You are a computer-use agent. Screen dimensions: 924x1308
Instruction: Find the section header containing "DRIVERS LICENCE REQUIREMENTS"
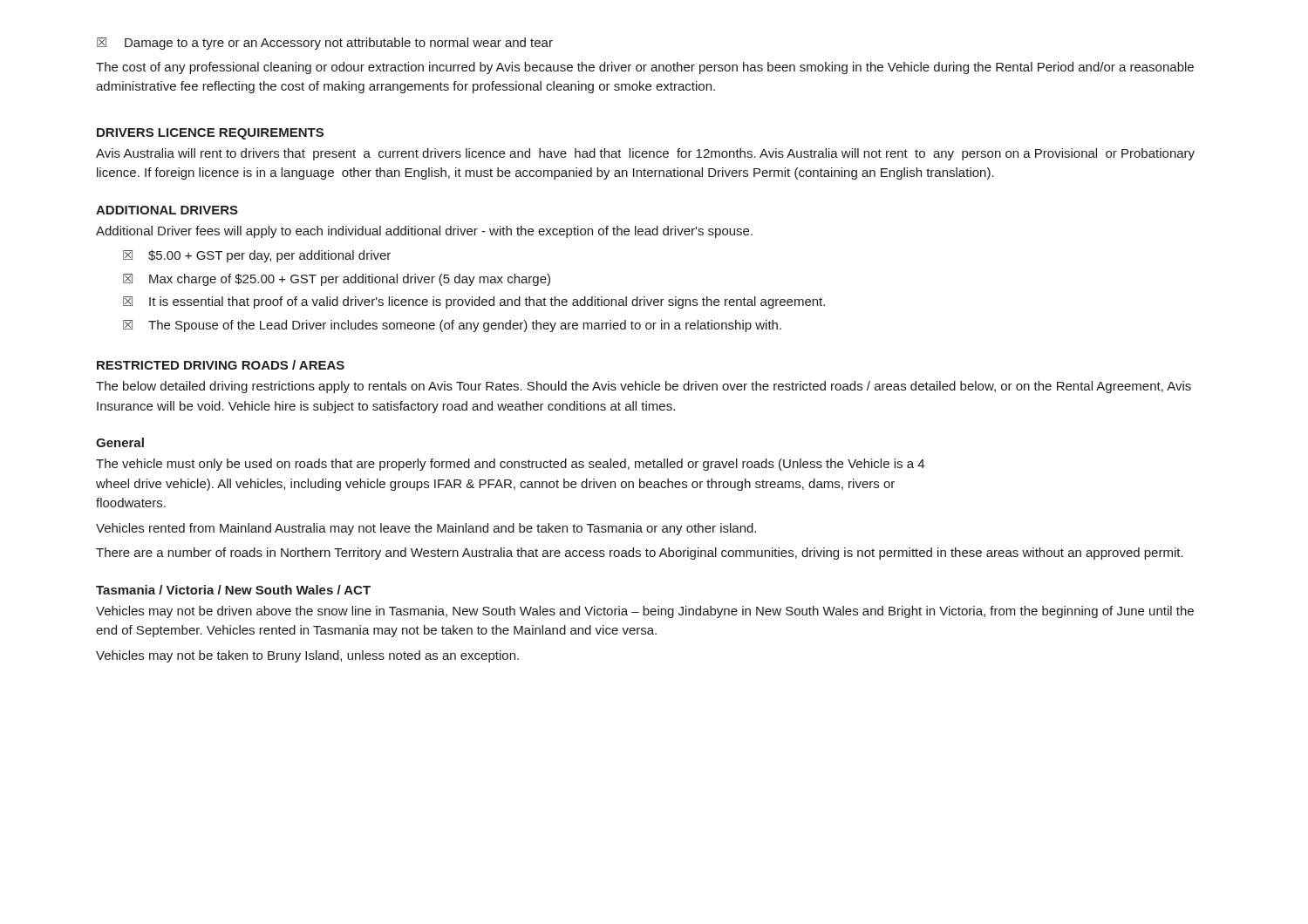click(x=210, y=132)
